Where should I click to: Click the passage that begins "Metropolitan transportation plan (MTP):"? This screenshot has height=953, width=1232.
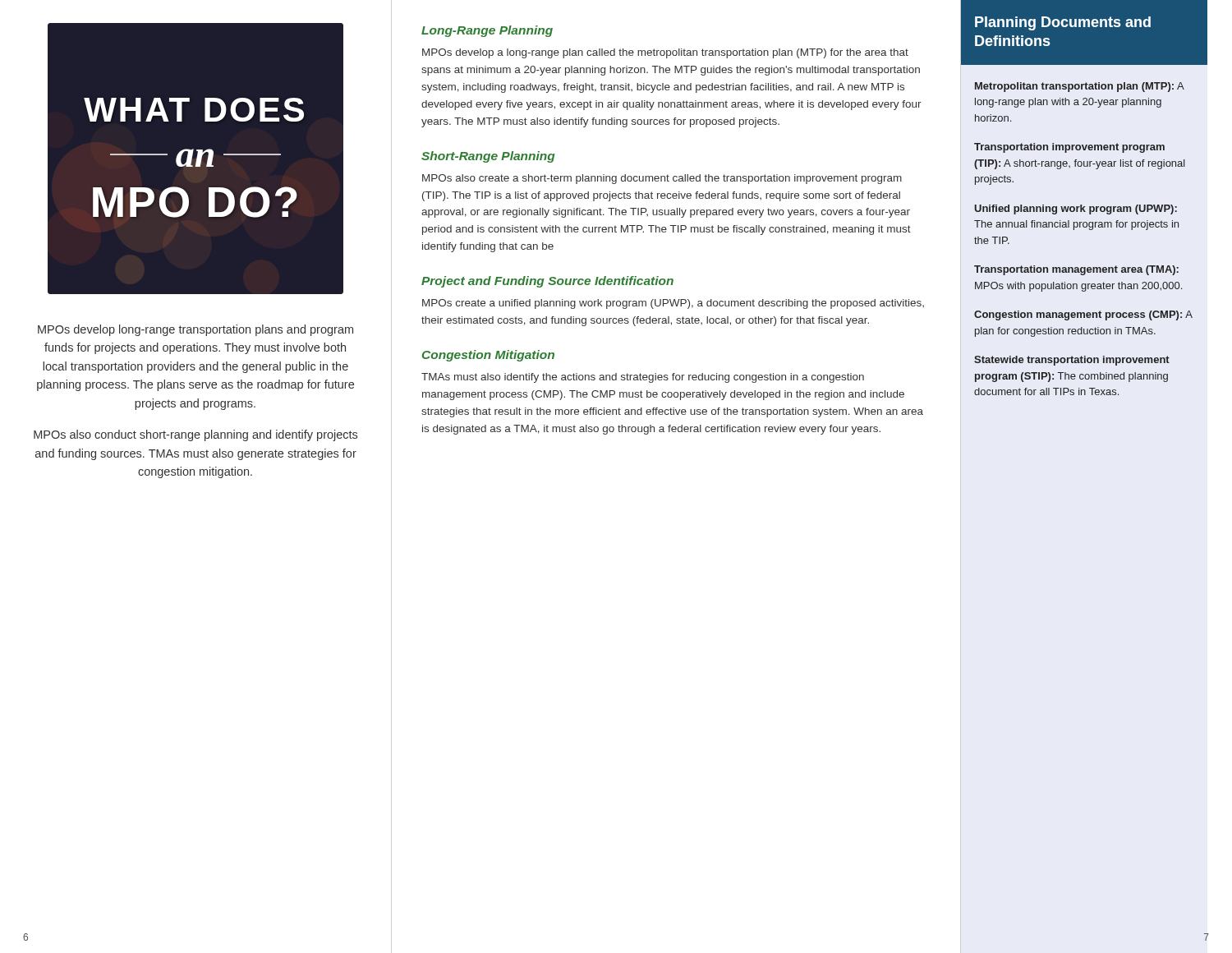[1079, 102]
